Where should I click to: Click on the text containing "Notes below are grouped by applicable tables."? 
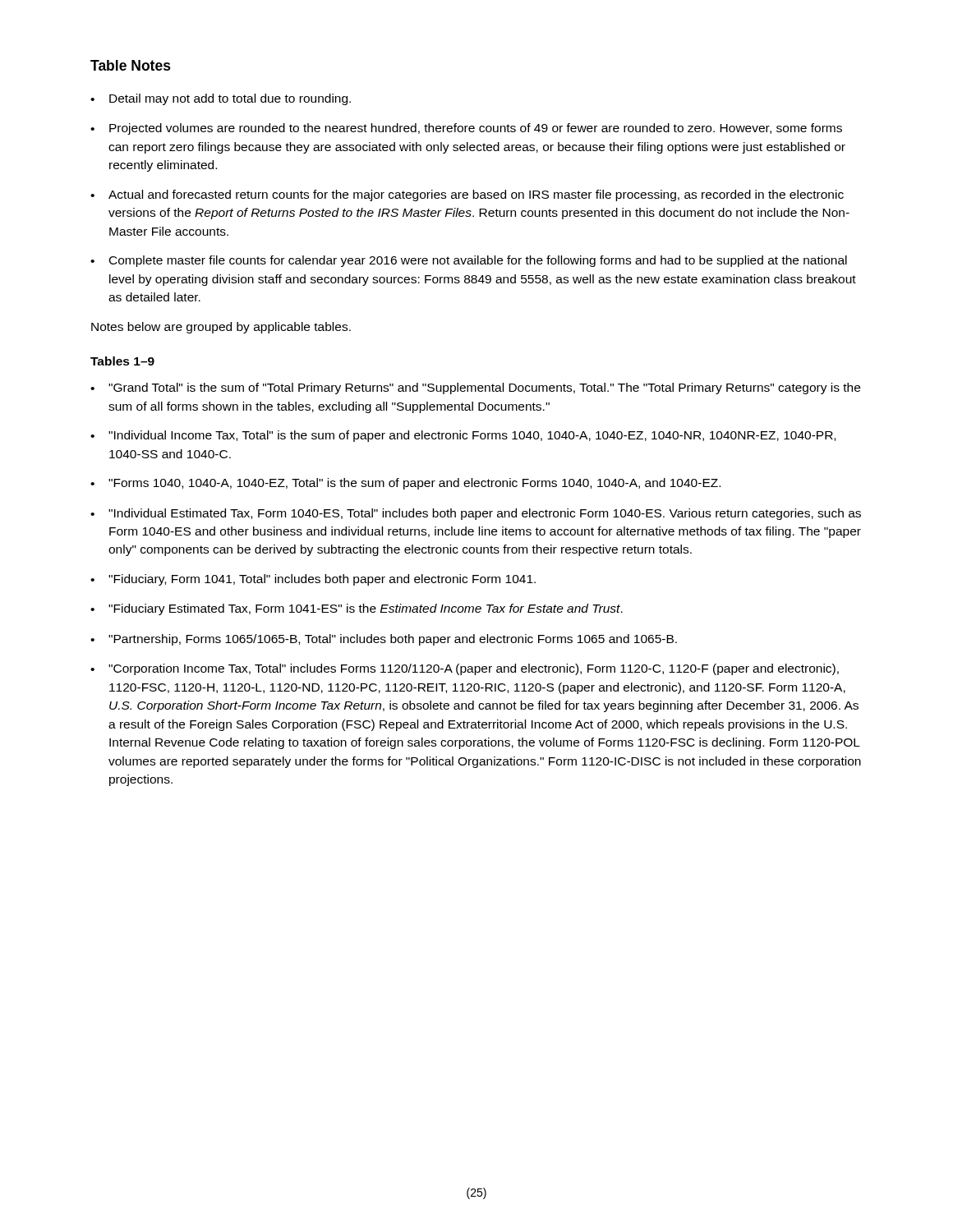click(221, 326)
